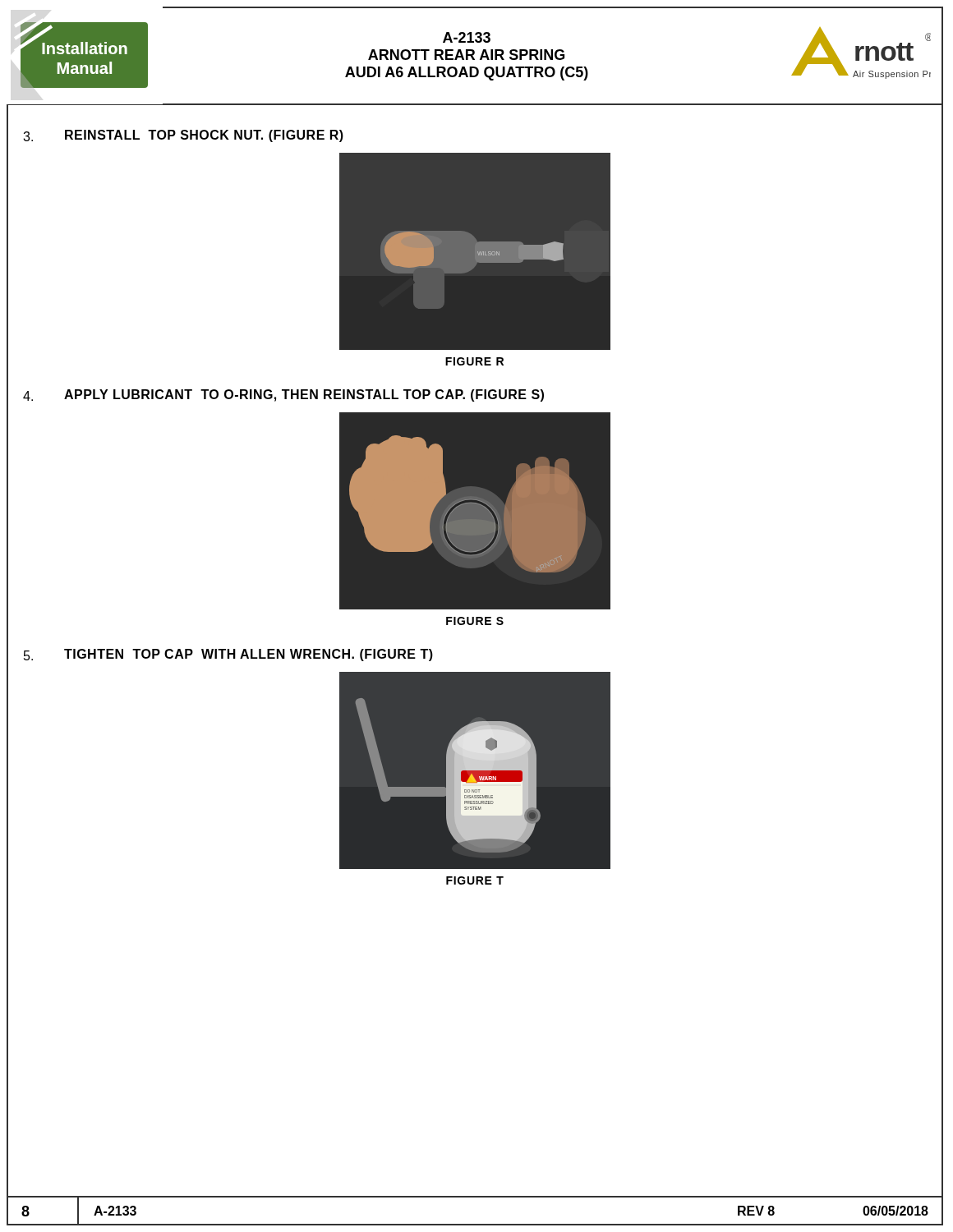Click on the caption that reads "FIGURE R"
This screenshot has height=1232, width=953.
coord(475,361)
